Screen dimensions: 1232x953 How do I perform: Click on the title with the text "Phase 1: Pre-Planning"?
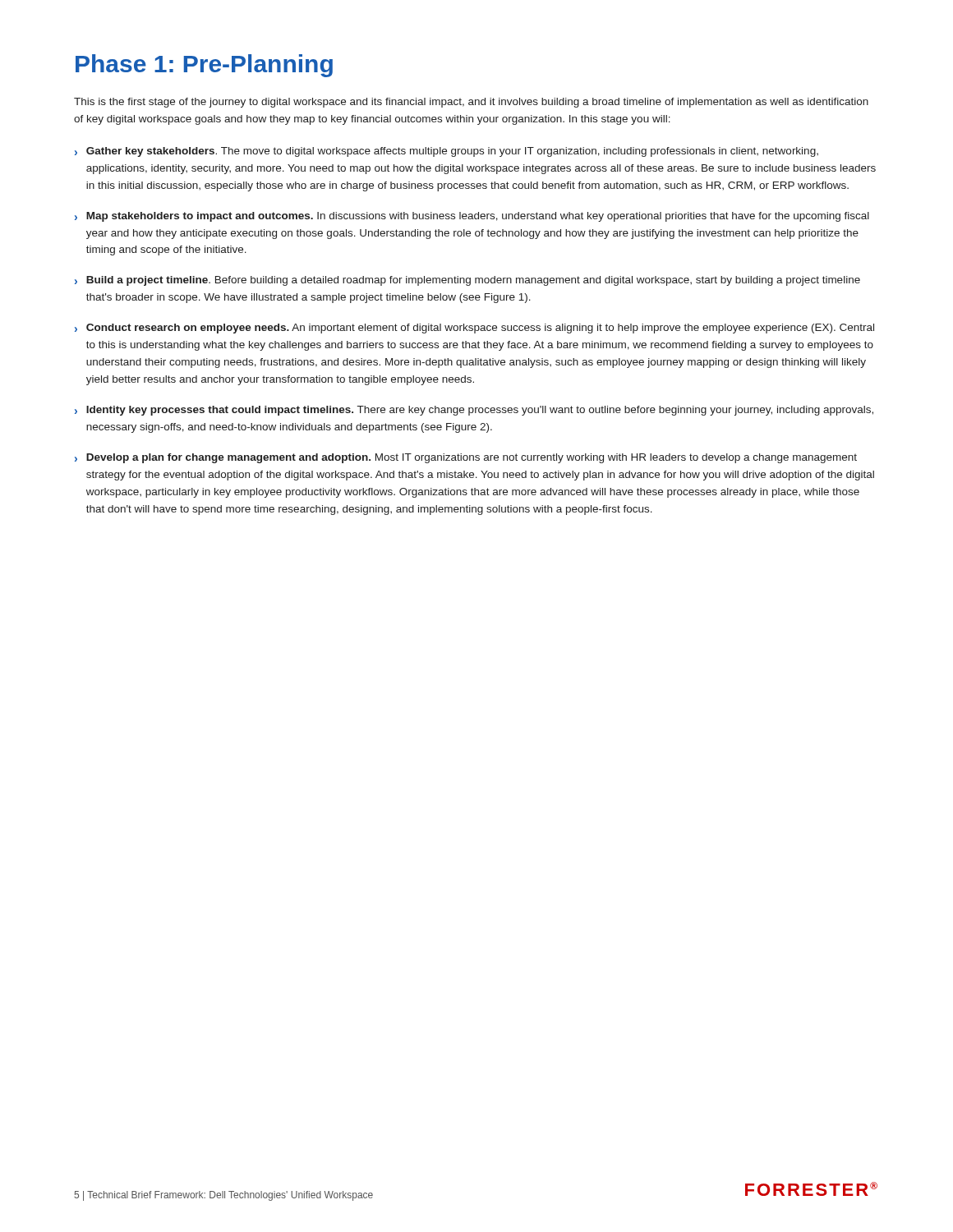[x=204, y=64]
